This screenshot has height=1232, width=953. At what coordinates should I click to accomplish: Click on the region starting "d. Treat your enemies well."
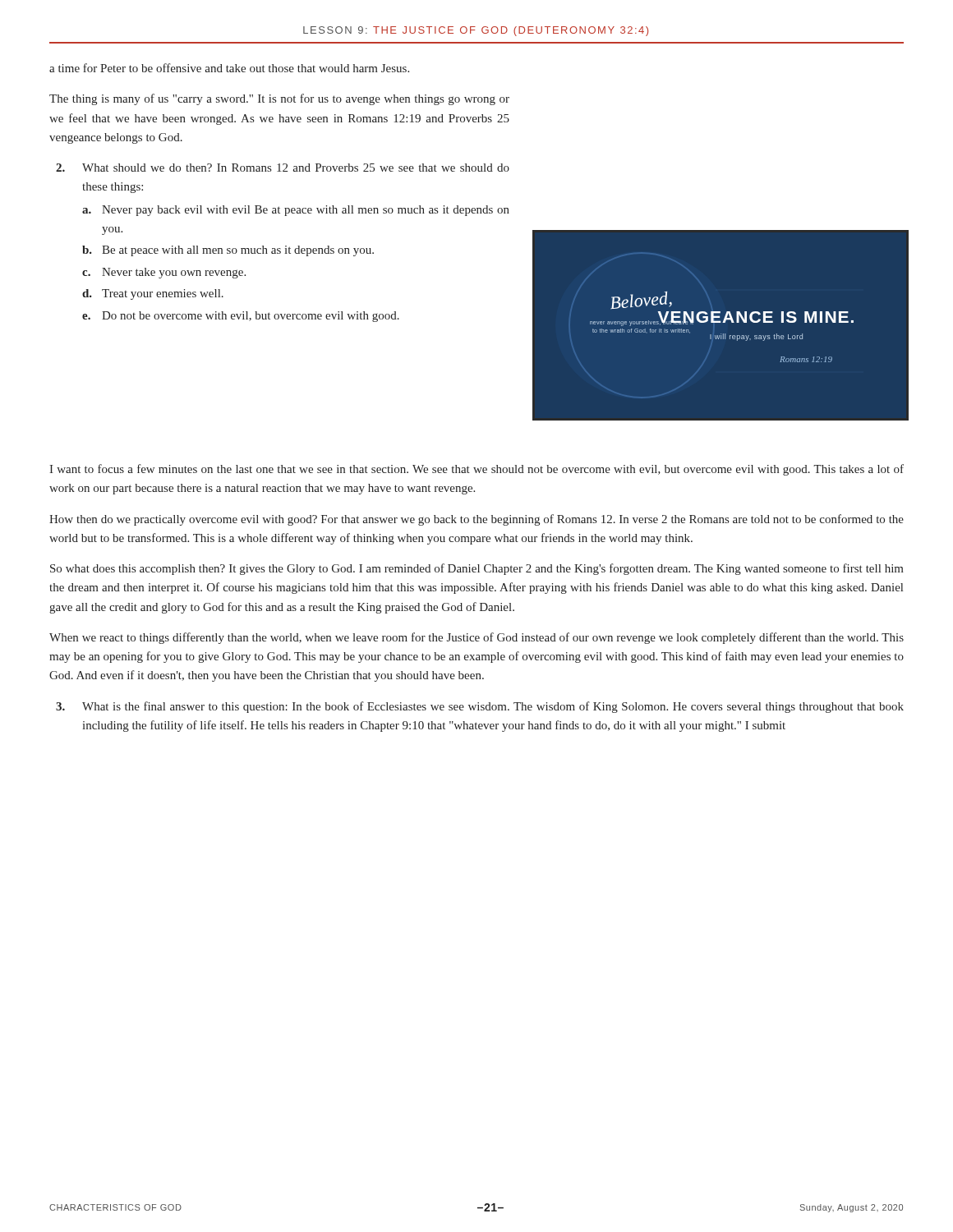click(153, 294)
